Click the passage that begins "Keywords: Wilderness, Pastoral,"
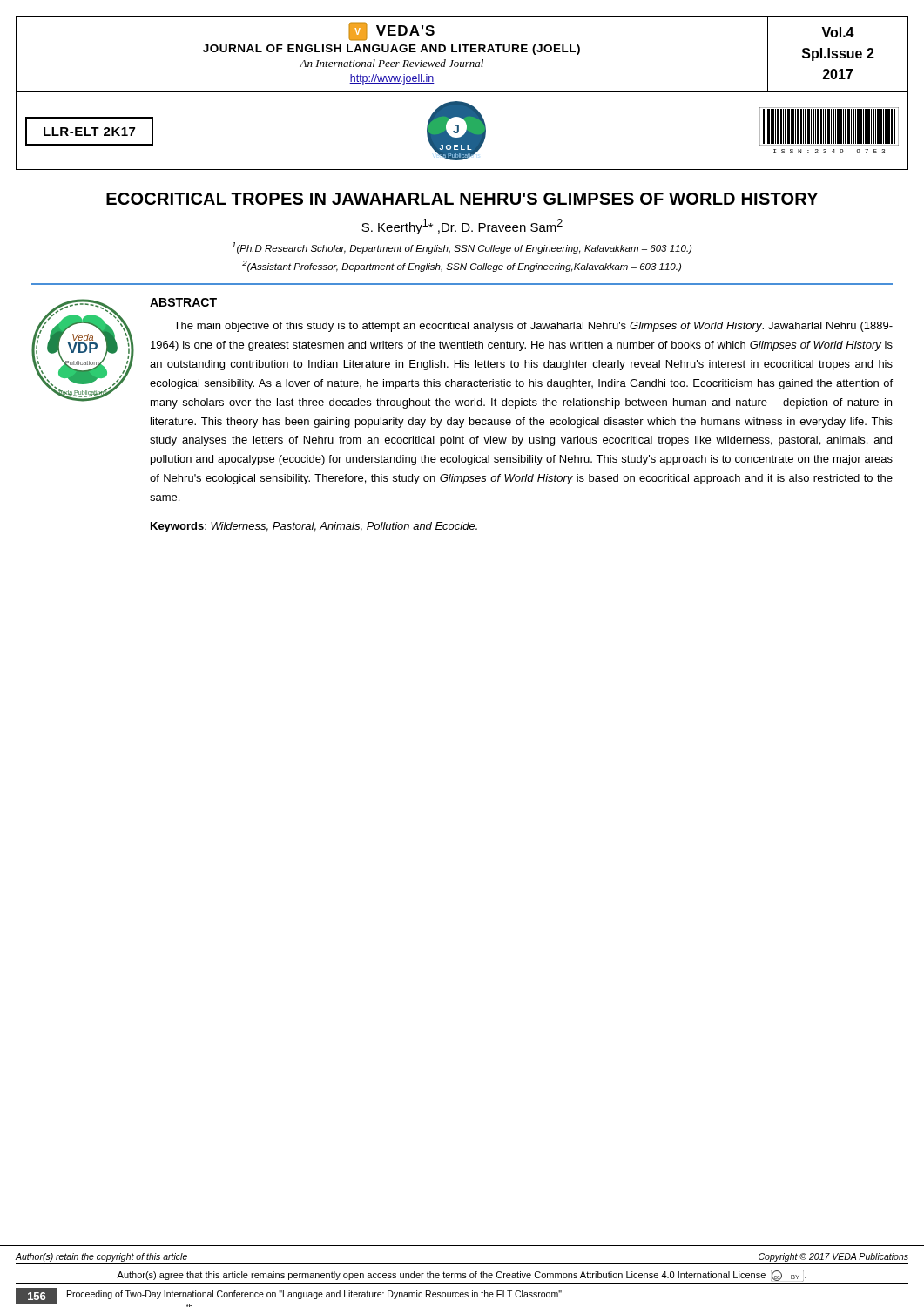924x1307 pixels. pos(314,526)
